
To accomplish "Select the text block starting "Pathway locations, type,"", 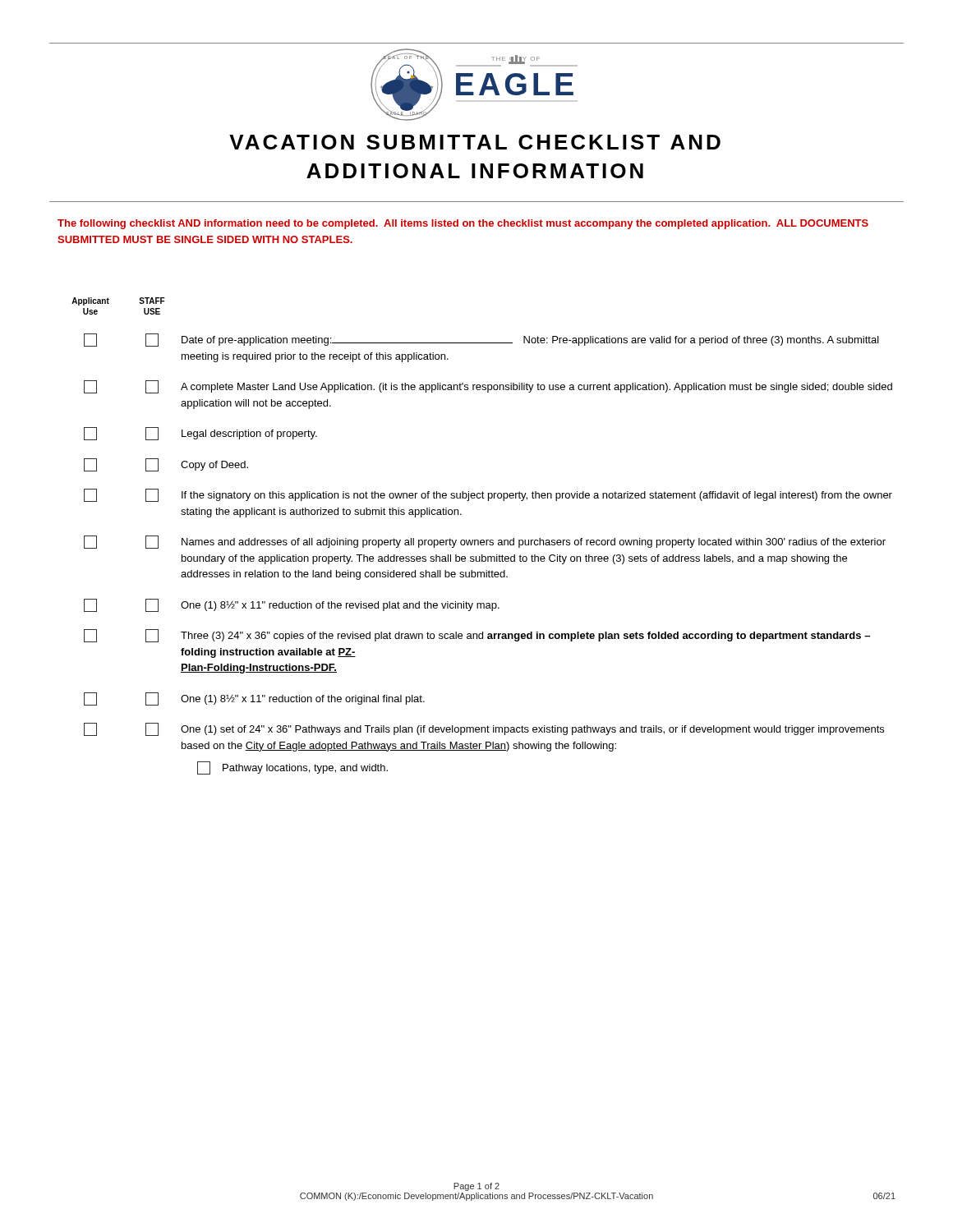I will (292, 768).
